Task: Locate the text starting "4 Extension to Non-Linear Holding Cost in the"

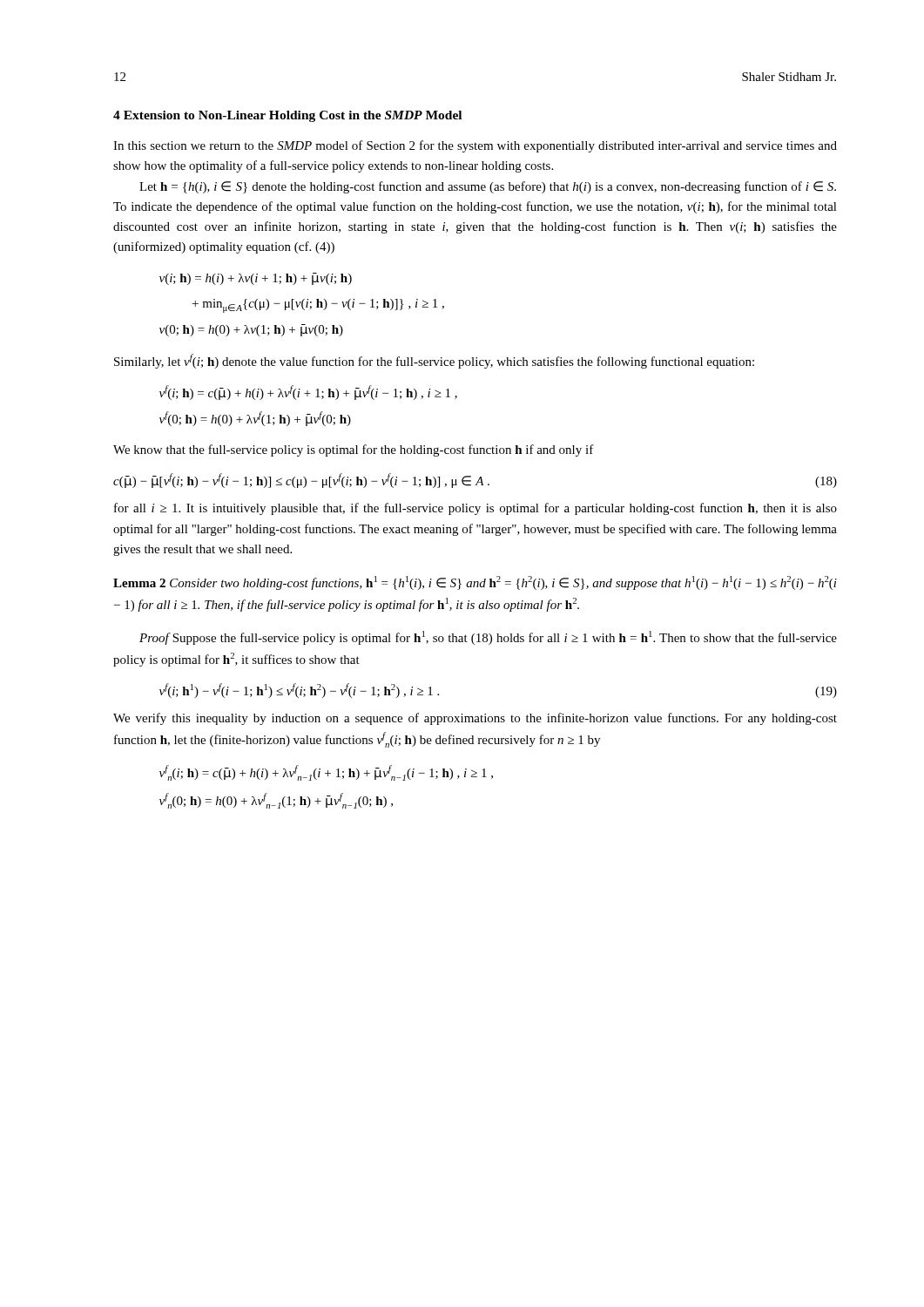Action: pyautogui.click(x=288, y=115)
